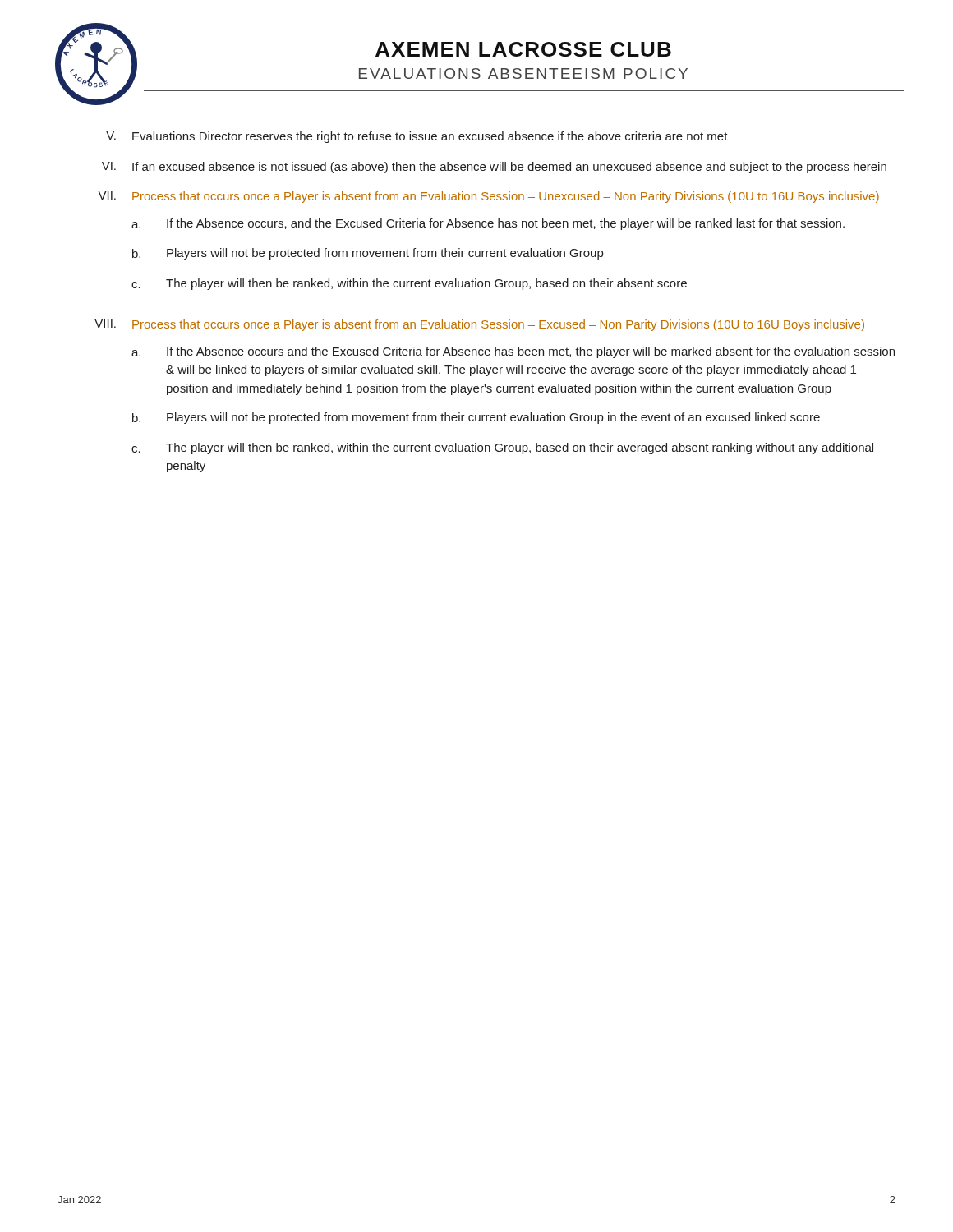This screenshot has height=1232, width=953.
Task: Point to the element starting "a. If the Absence occurs,"
Action: (513, 224)
